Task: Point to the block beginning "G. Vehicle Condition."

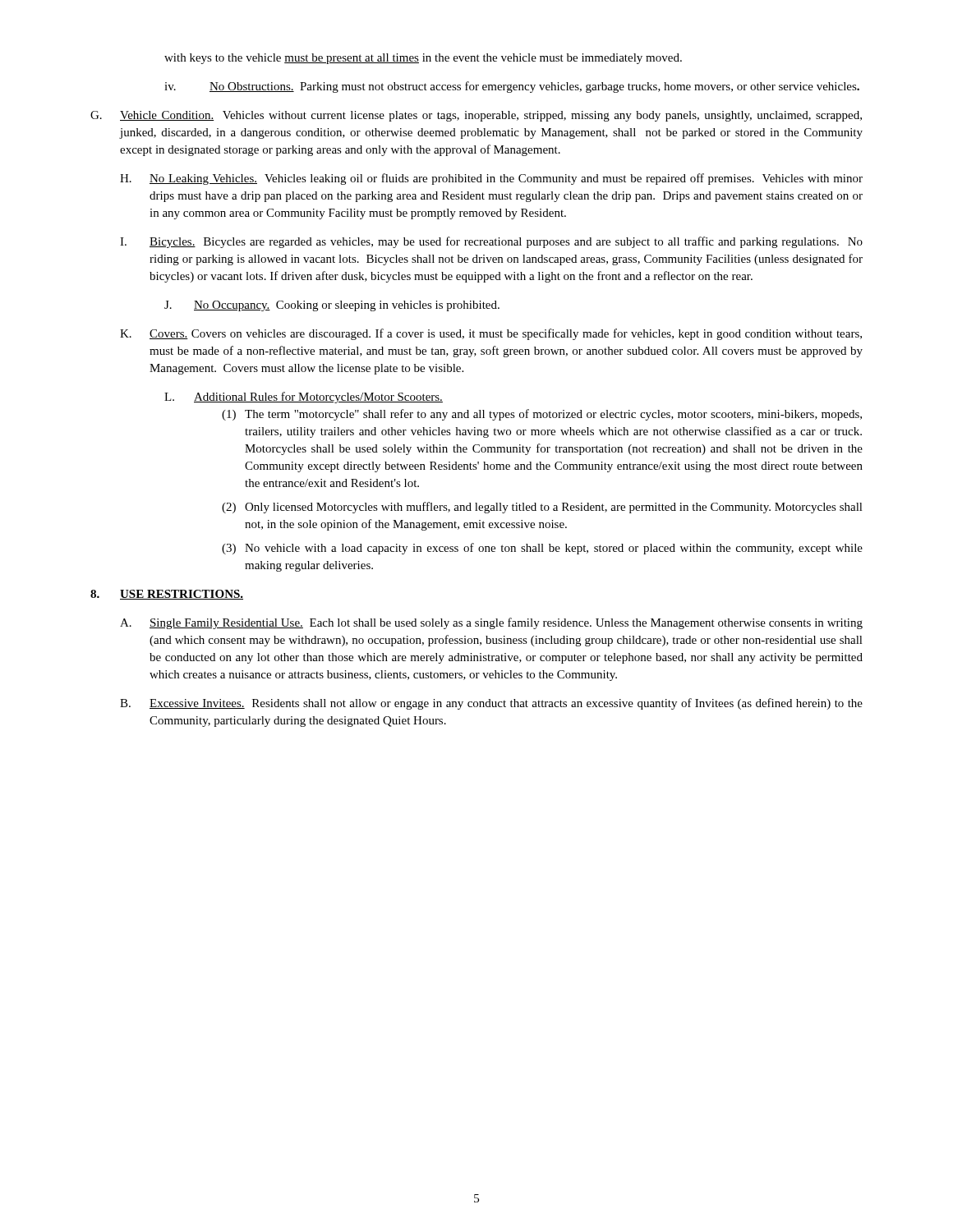Action: pyautogui.click(x=476, y=133)
